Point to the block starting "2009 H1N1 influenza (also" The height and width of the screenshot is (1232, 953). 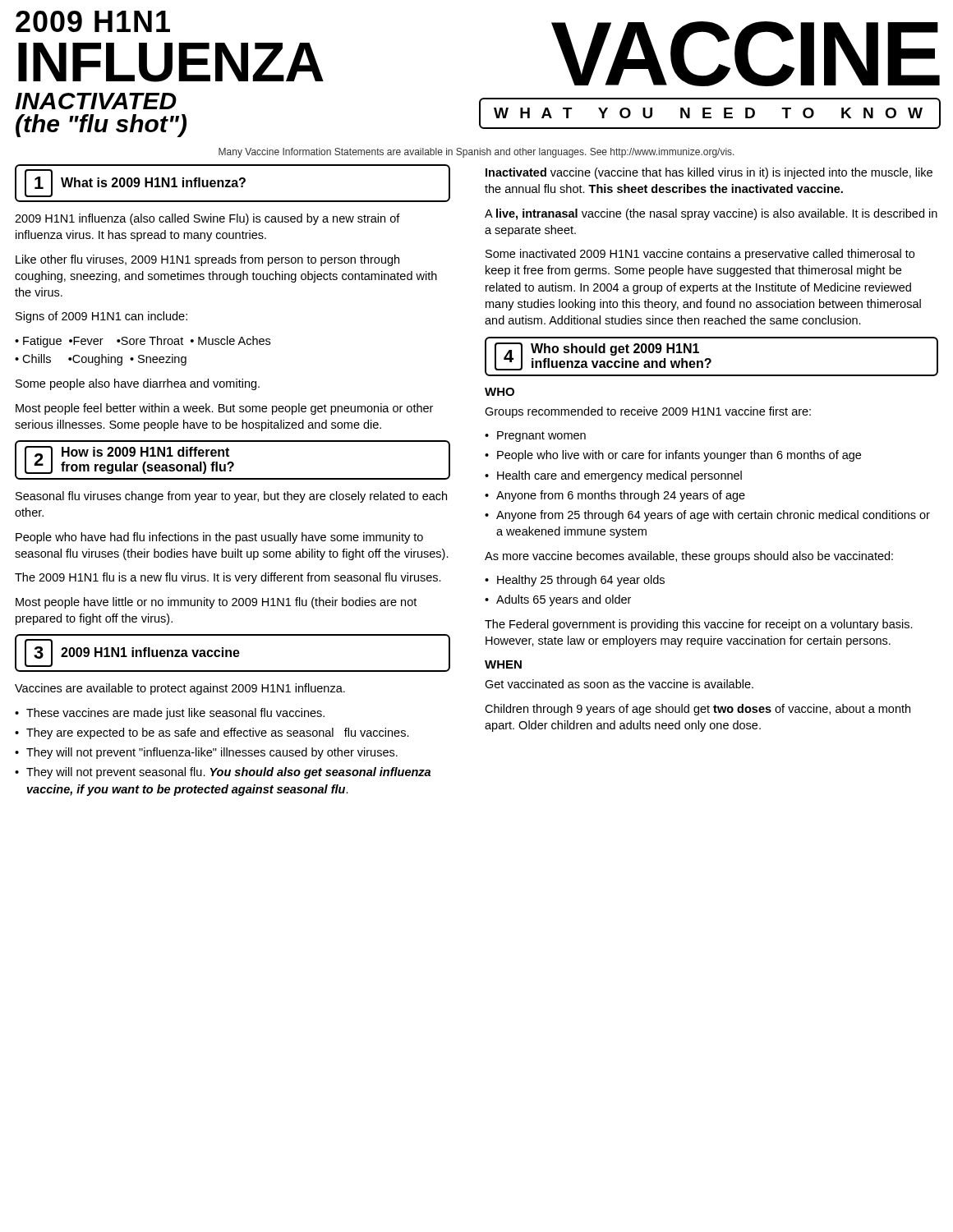232,268
